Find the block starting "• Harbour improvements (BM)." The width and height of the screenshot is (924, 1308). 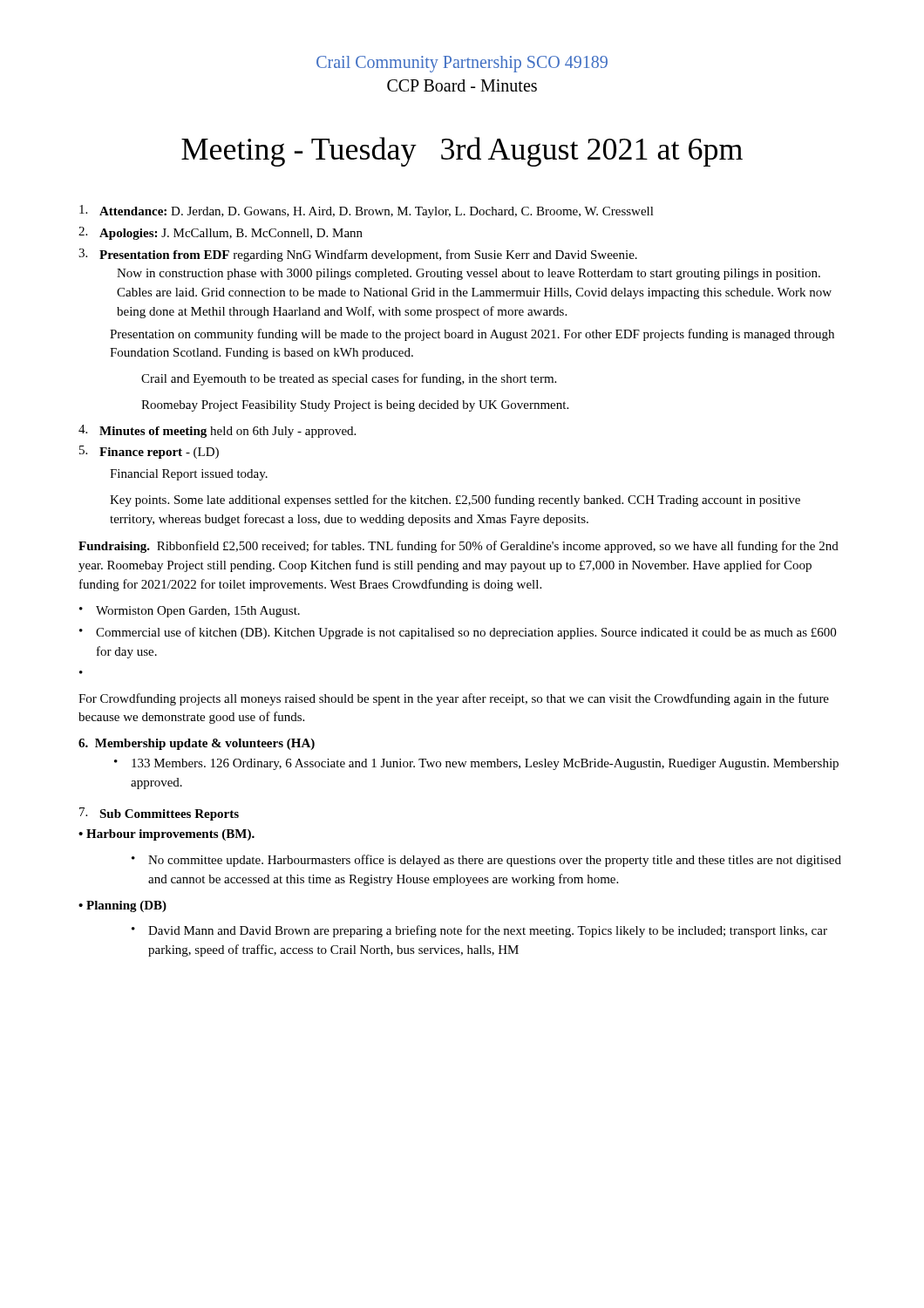click(167, 834)
